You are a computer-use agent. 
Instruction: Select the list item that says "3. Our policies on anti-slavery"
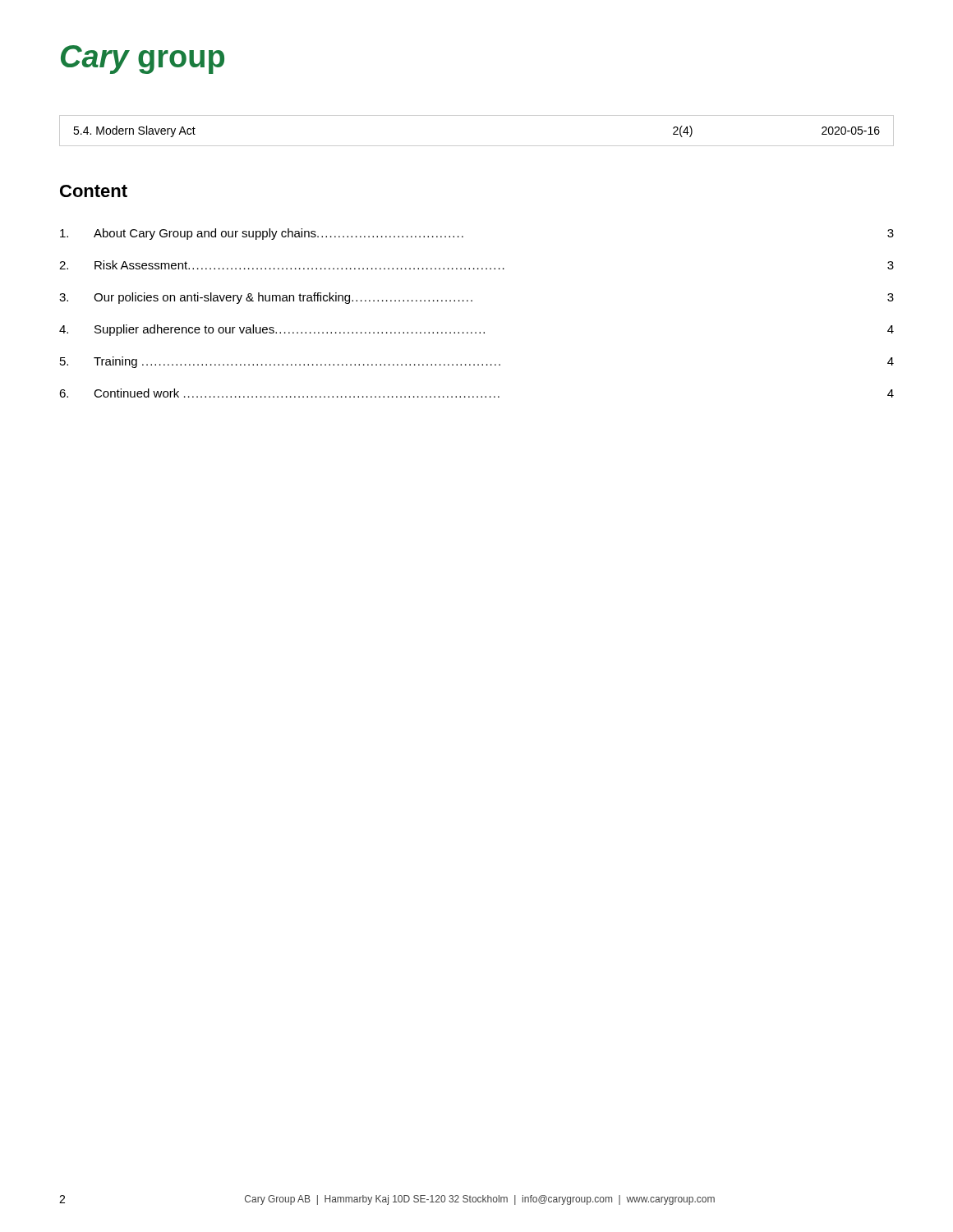476,297
